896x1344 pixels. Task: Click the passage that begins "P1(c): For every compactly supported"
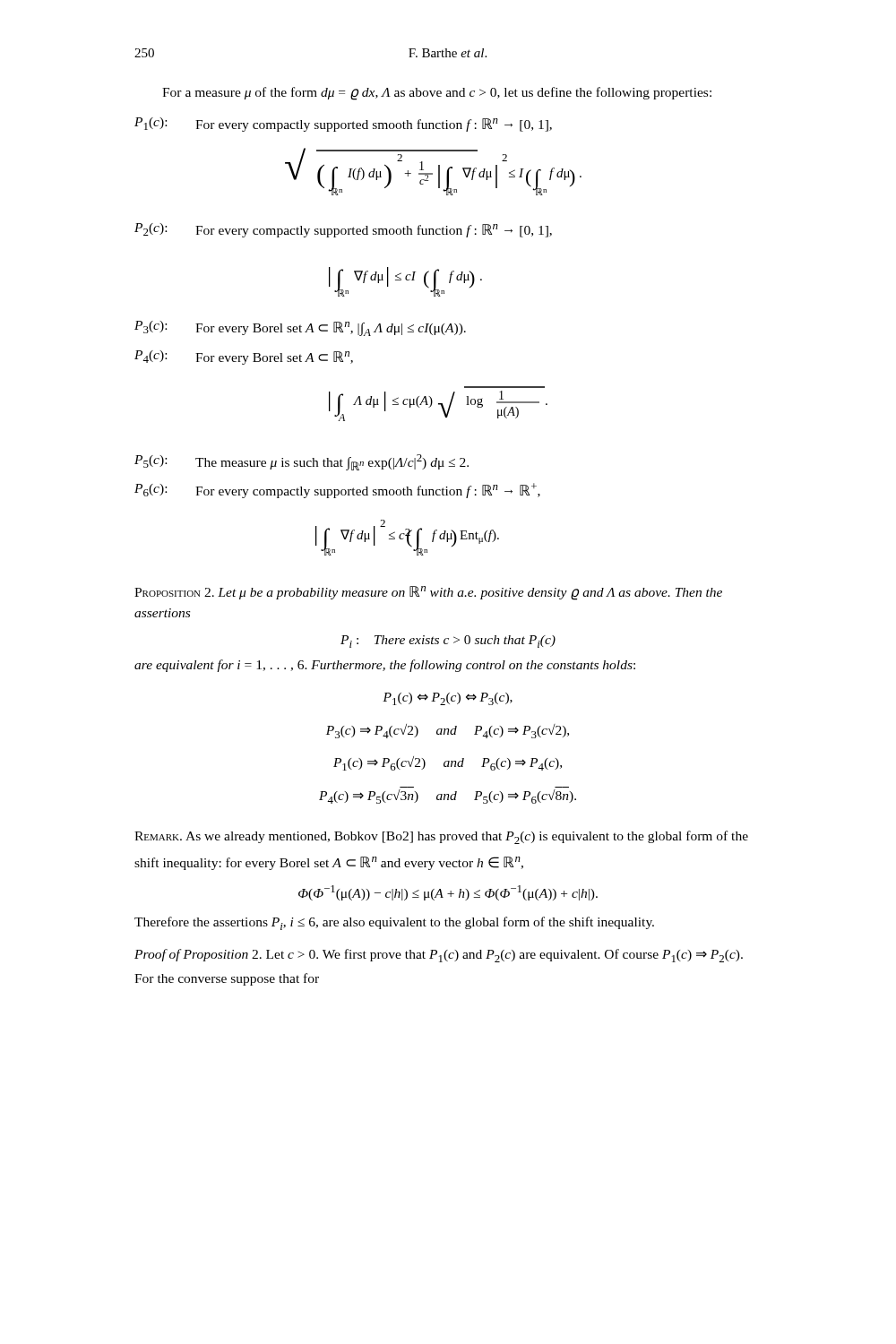point(448,160)
